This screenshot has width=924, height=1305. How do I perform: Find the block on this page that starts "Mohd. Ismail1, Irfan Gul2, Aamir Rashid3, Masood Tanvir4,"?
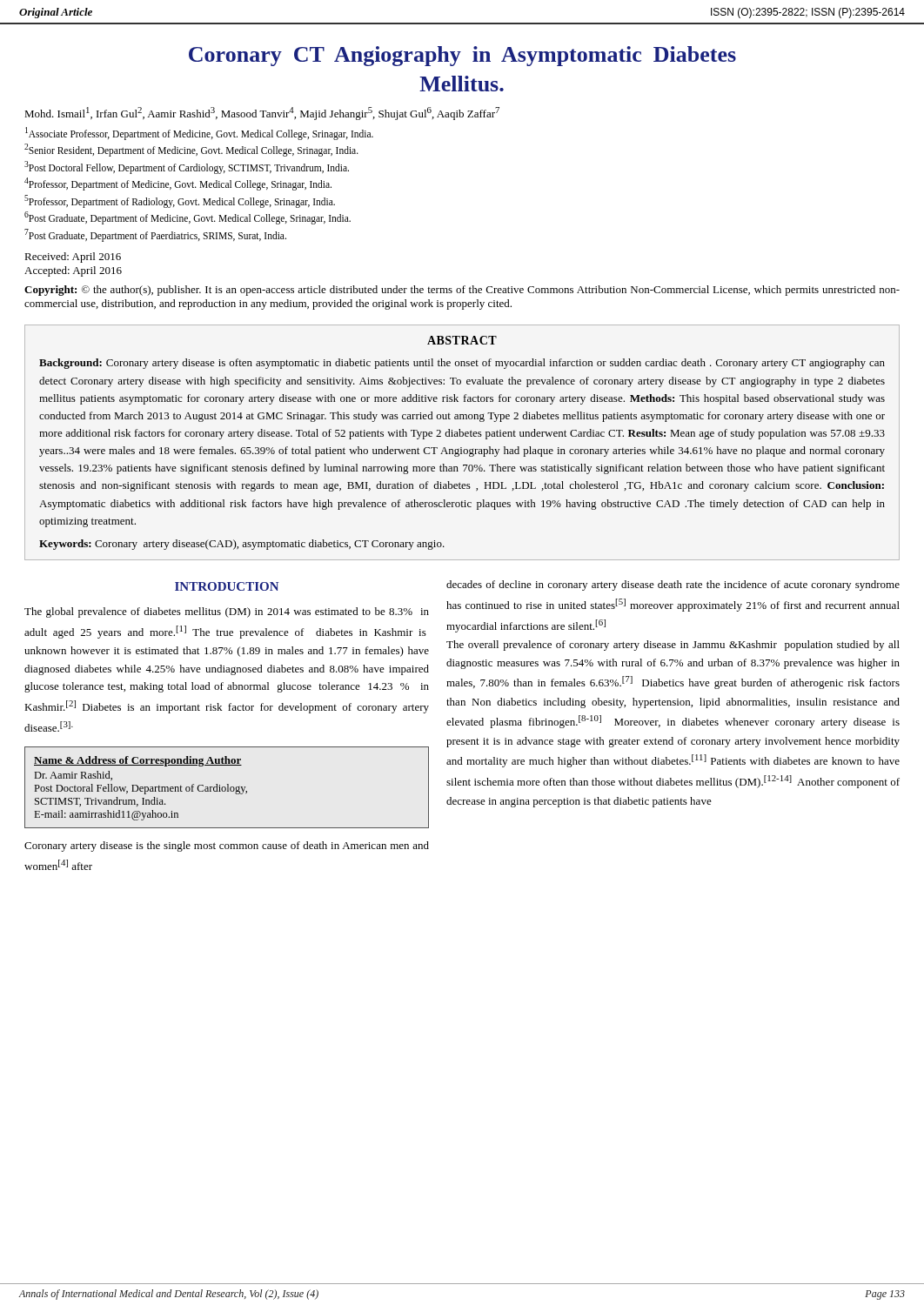tap(262, 112)
